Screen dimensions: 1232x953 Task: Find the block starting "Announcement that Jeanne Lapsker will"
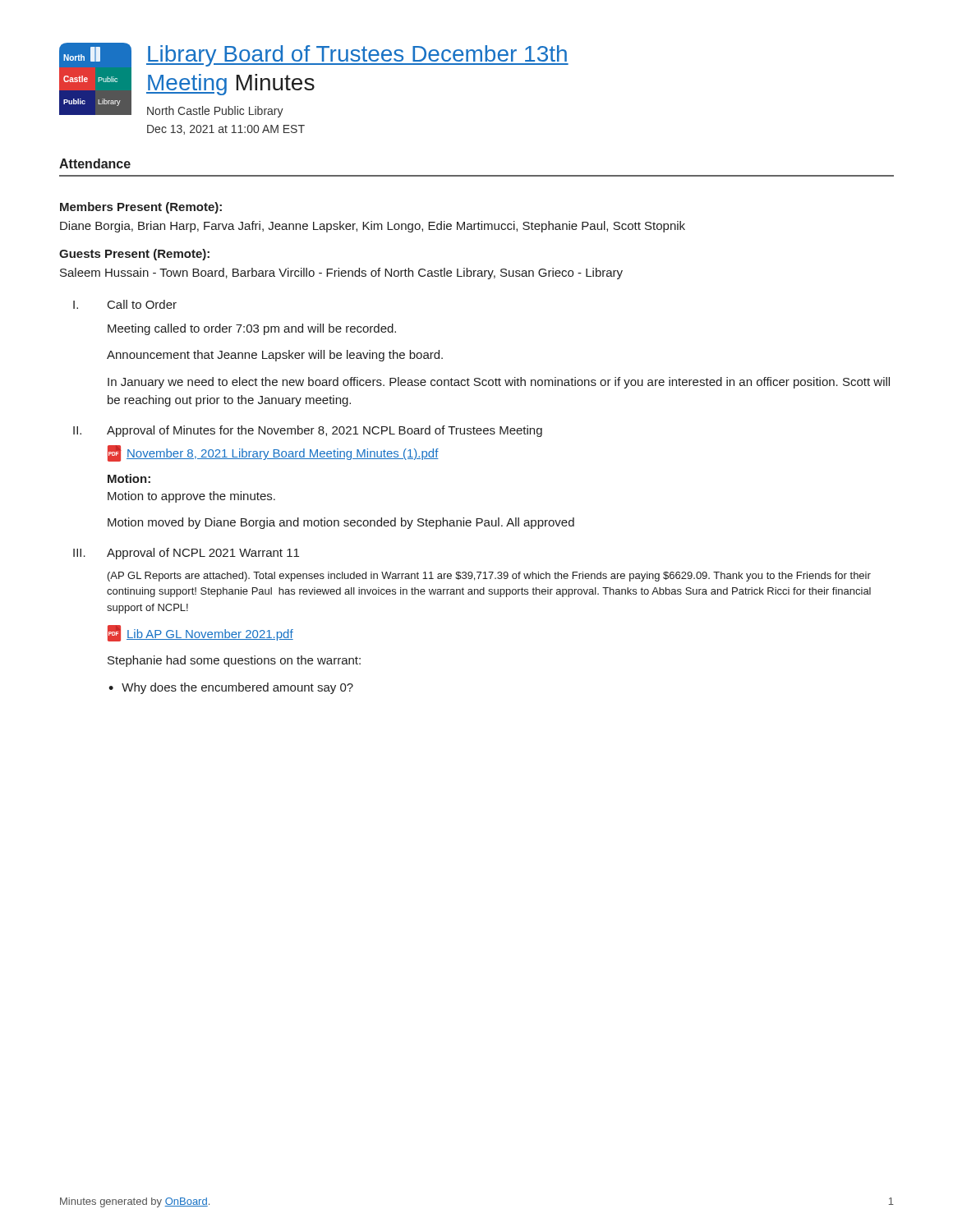[x=275, y=355]
